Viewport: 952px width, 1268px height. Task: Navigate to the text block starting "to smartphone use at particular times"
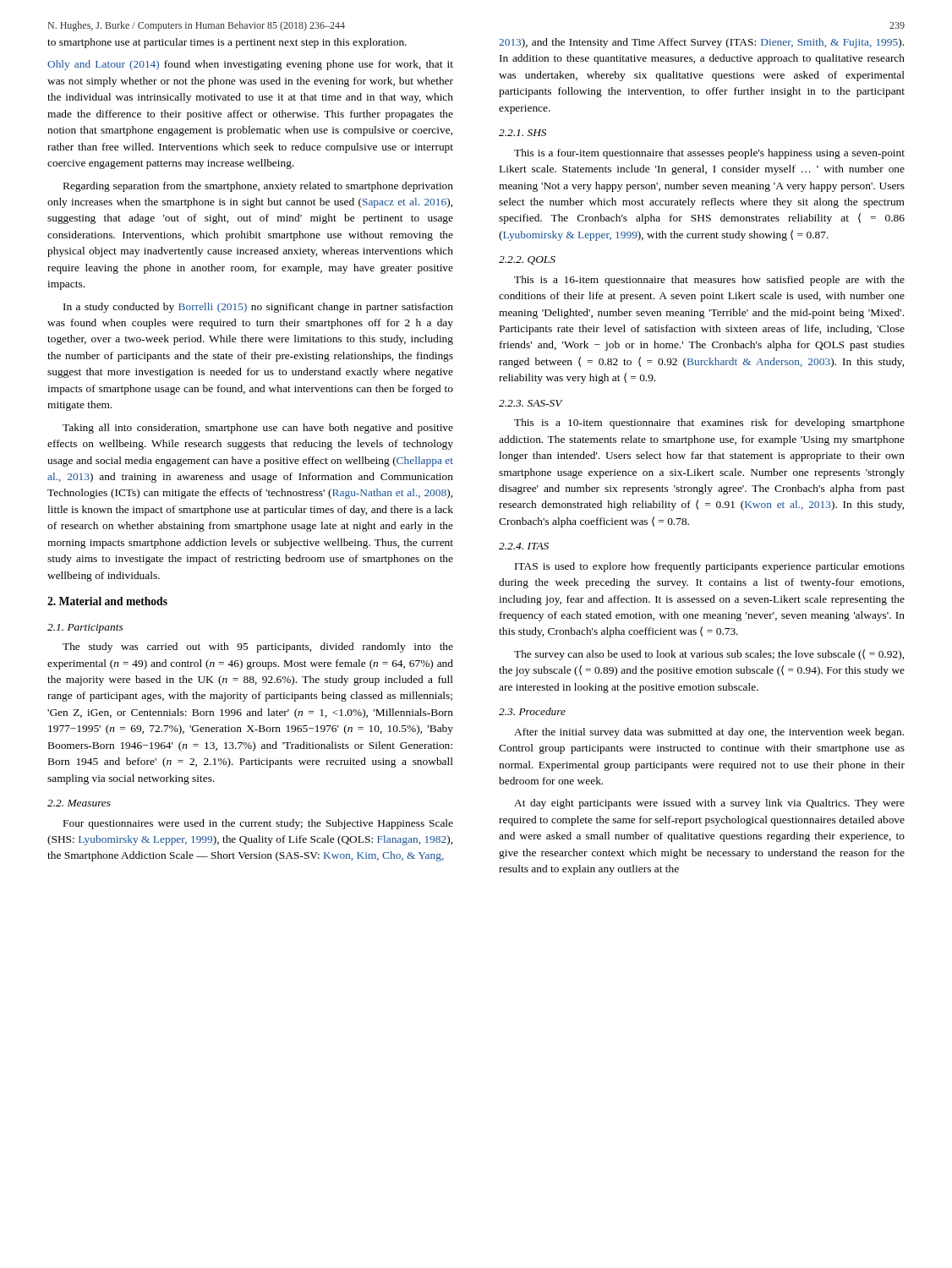pos(250,42)
